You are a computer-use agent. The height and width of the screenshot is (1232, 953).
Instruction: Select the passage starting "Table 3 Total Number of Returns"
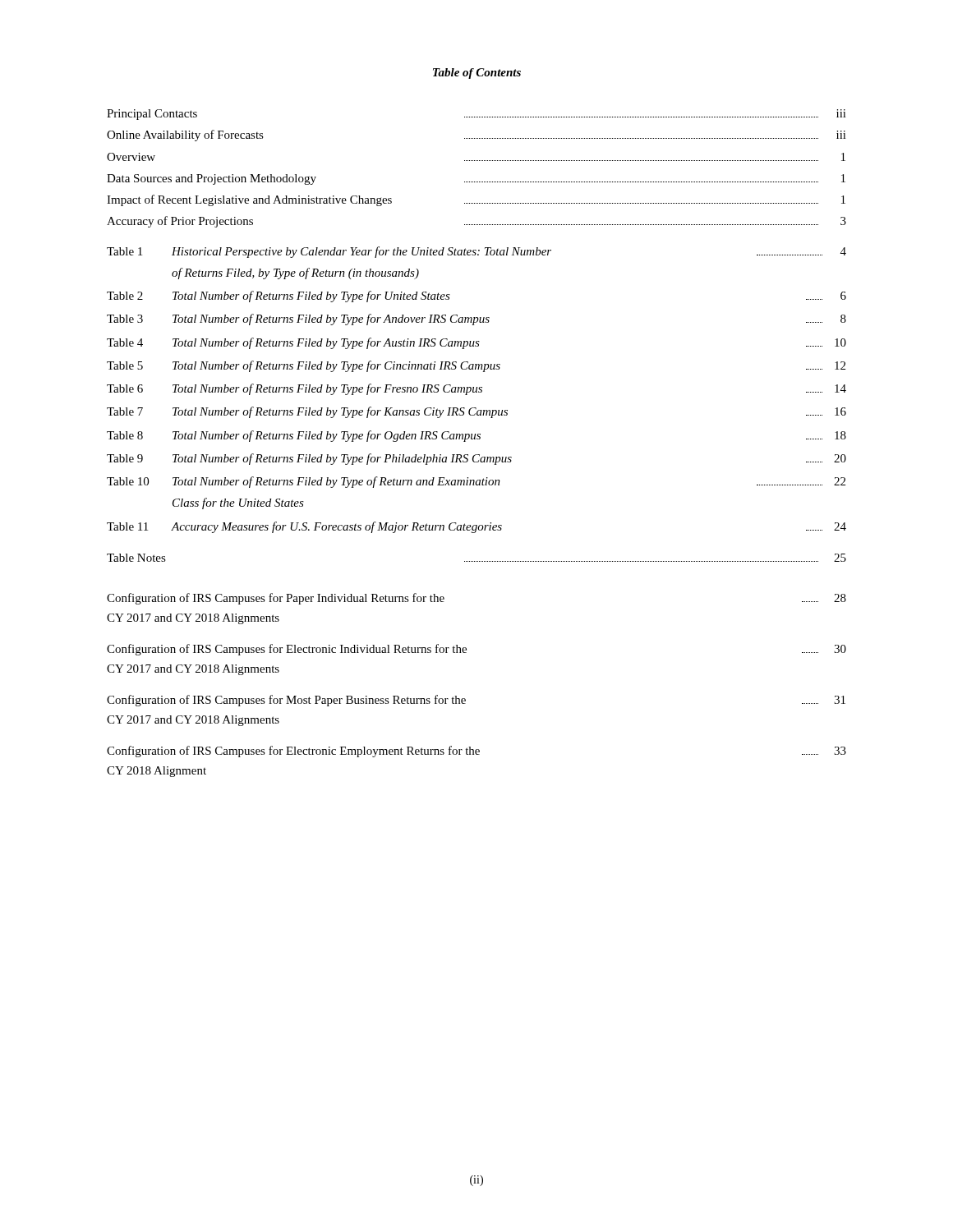click(476, 319)
